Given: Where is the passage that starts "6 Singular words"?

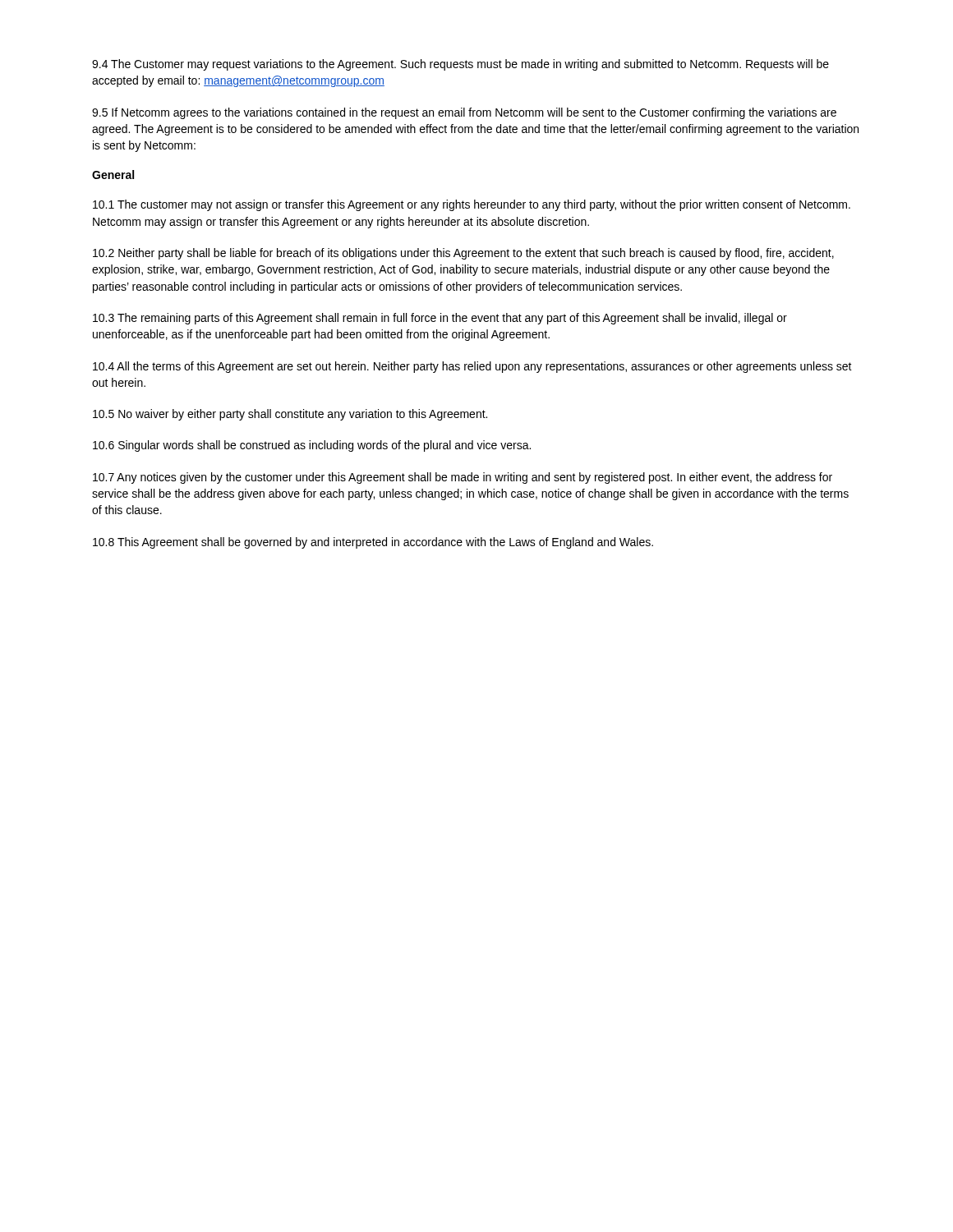Looking at the screenshot, I should tap(312, 446).
